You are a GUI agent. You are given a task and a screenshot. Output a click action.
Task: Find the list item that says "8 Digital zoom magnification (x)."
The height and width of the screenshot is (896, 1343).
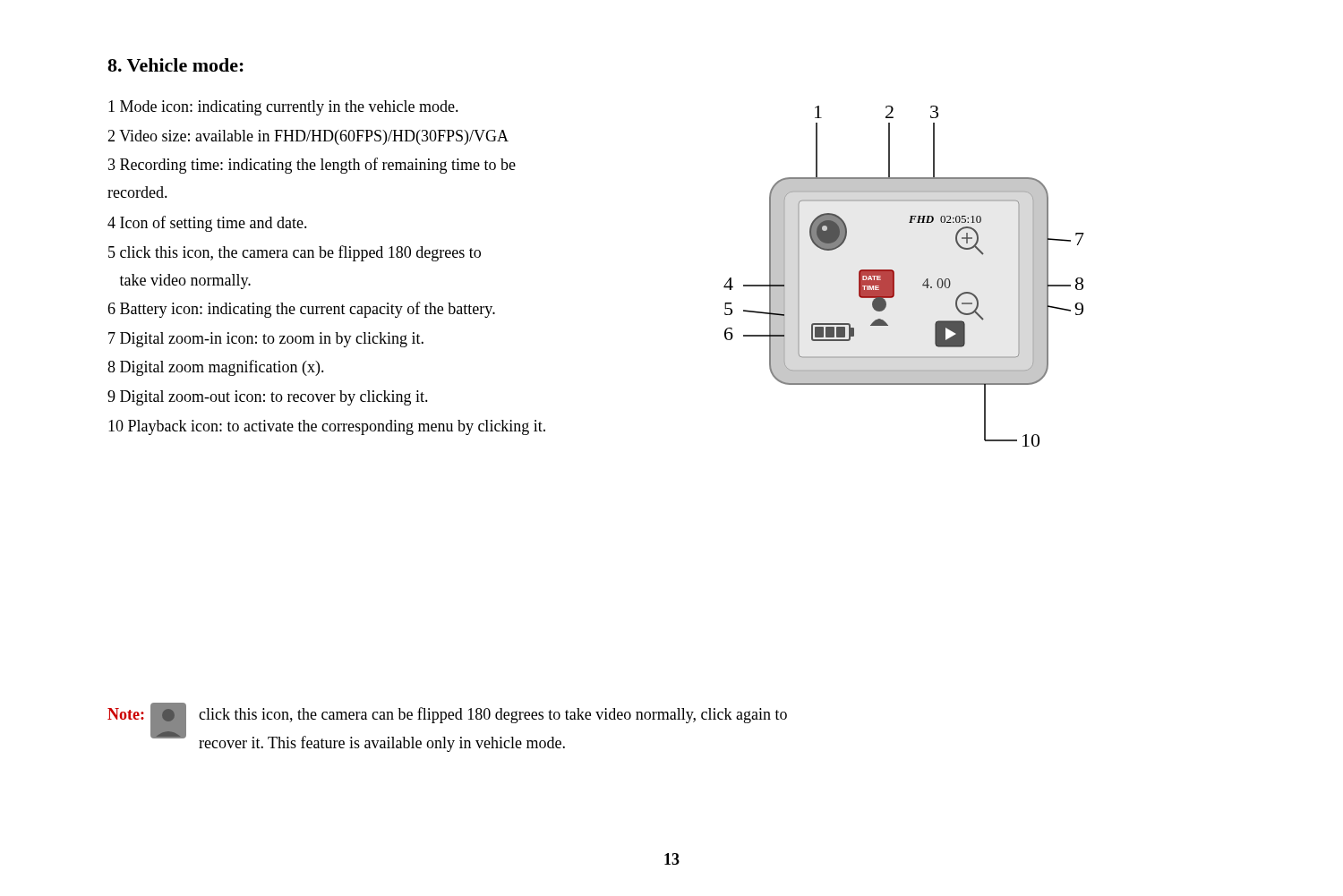(216, 367)
